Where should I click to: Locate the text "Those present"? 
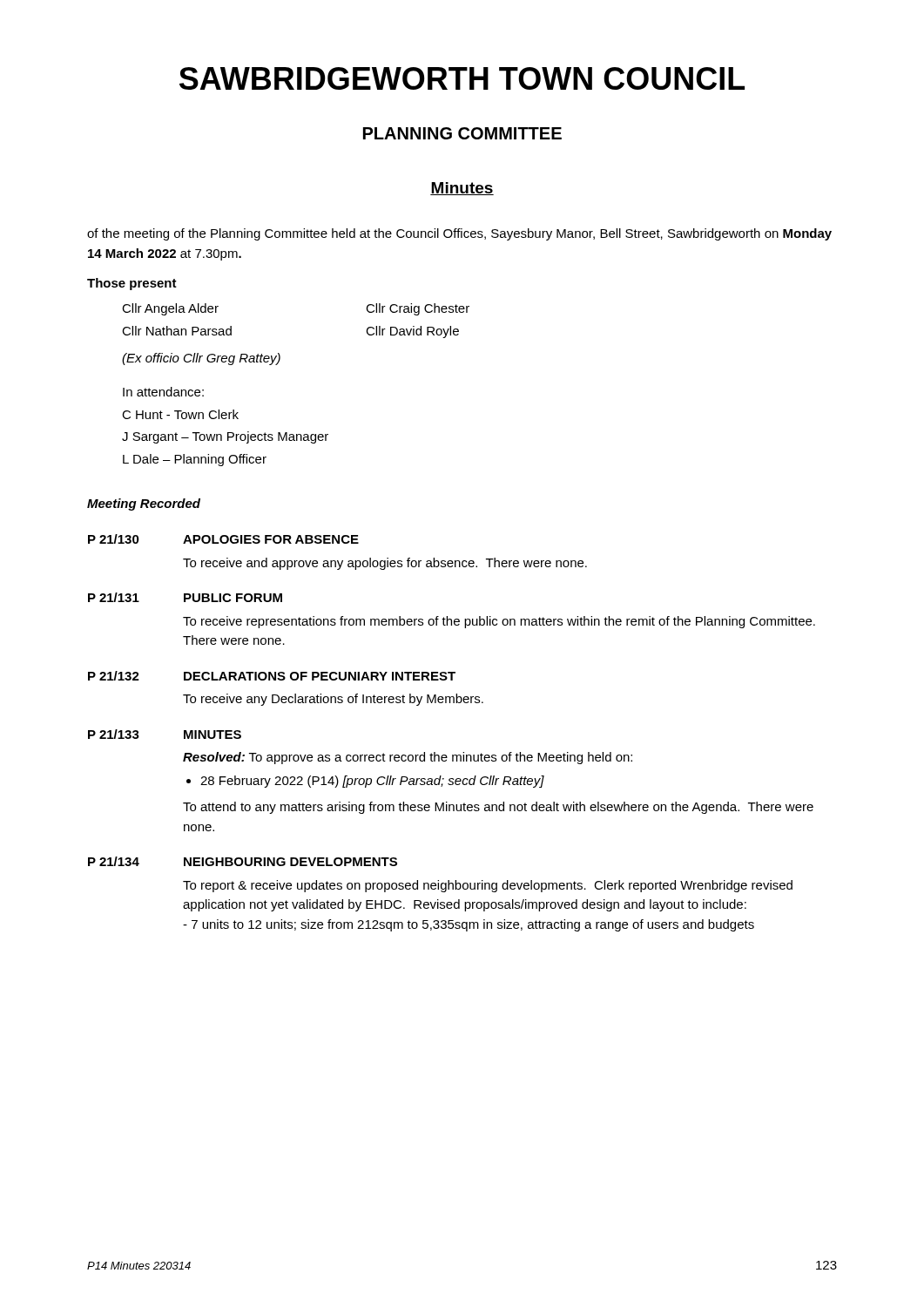(x=132, y=283)
